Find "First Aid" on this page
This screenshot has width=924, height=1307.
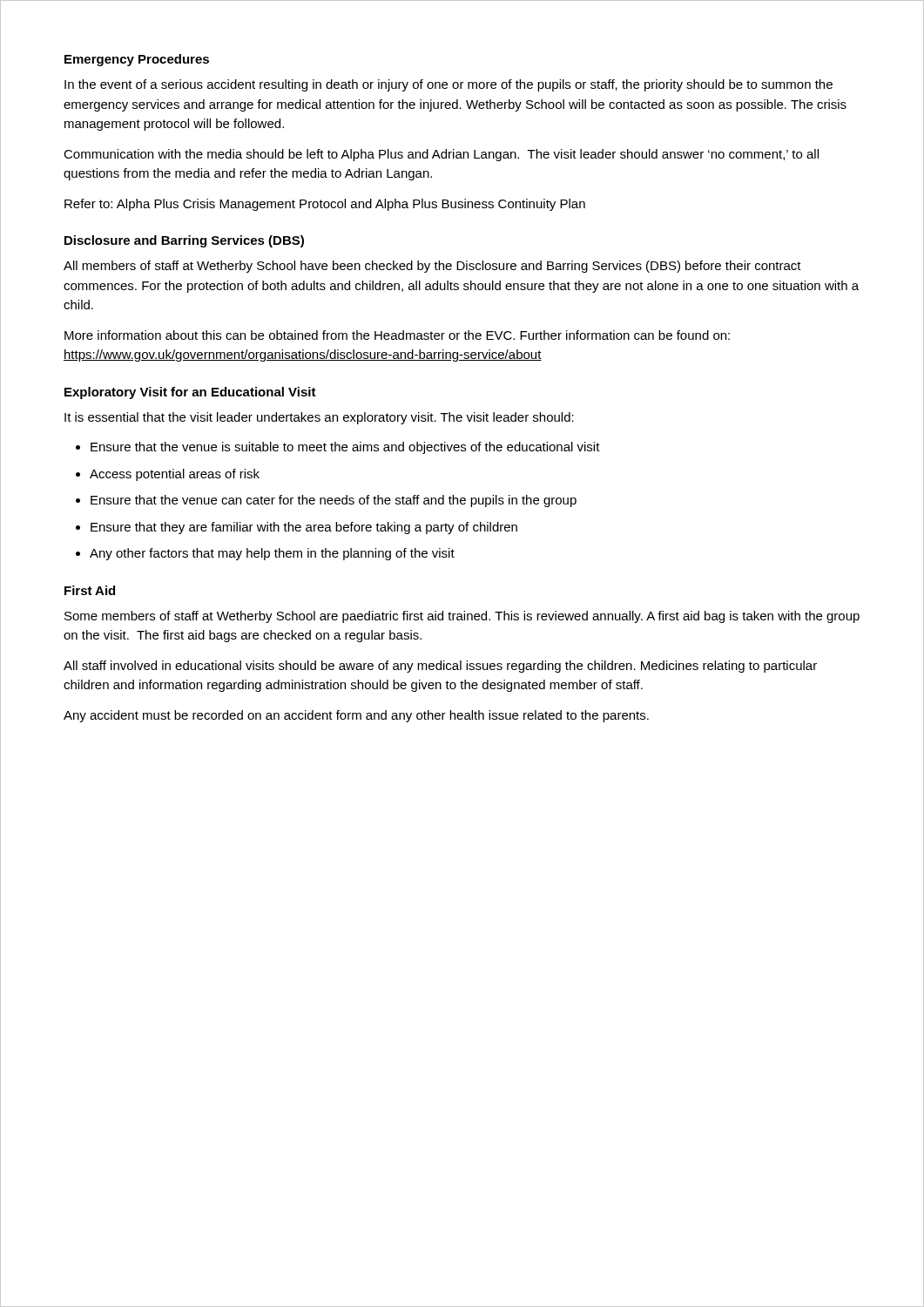point(90,590)
